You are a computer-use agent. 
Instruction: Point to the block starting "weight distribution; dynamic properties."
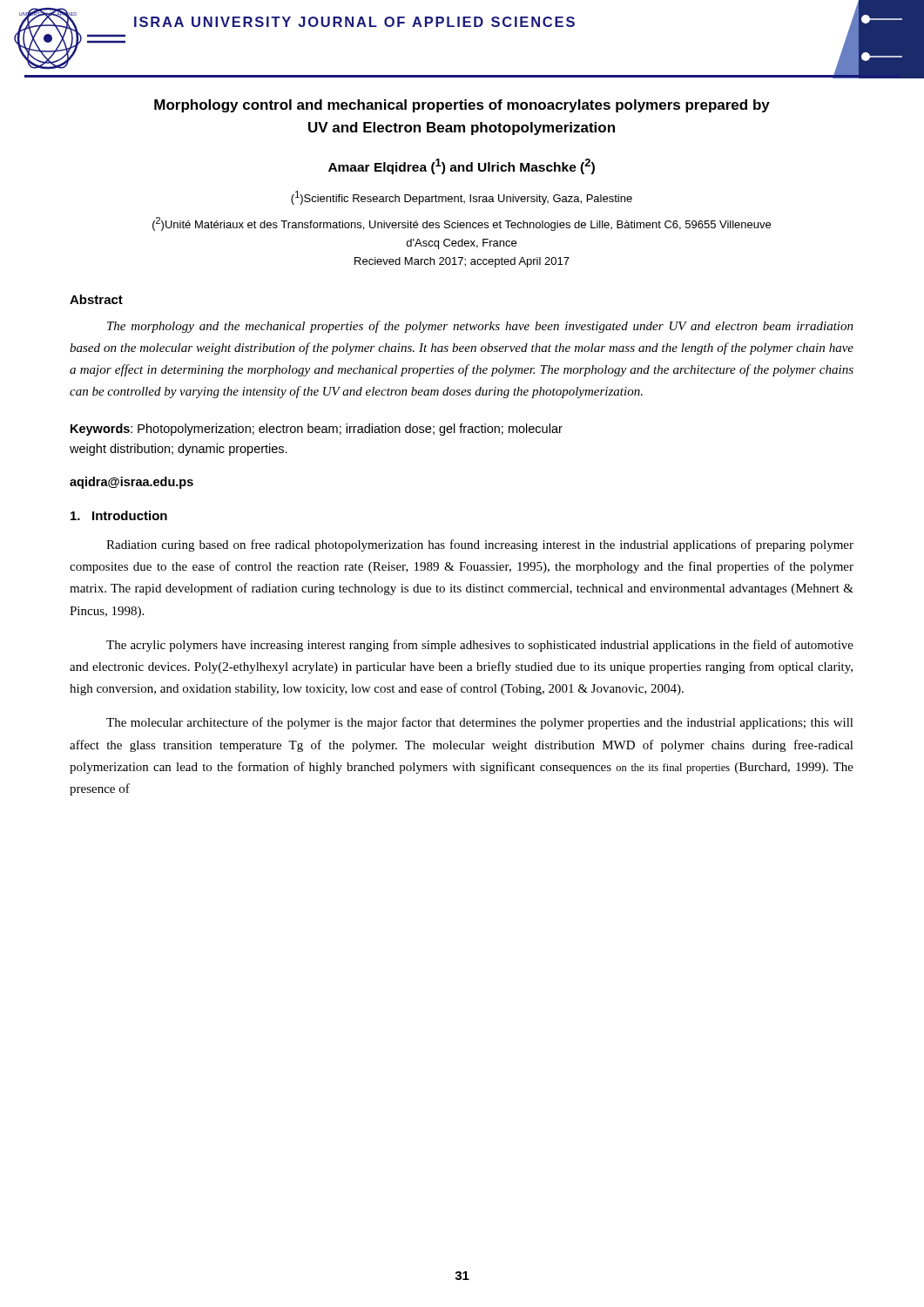[x=179, y=449]
